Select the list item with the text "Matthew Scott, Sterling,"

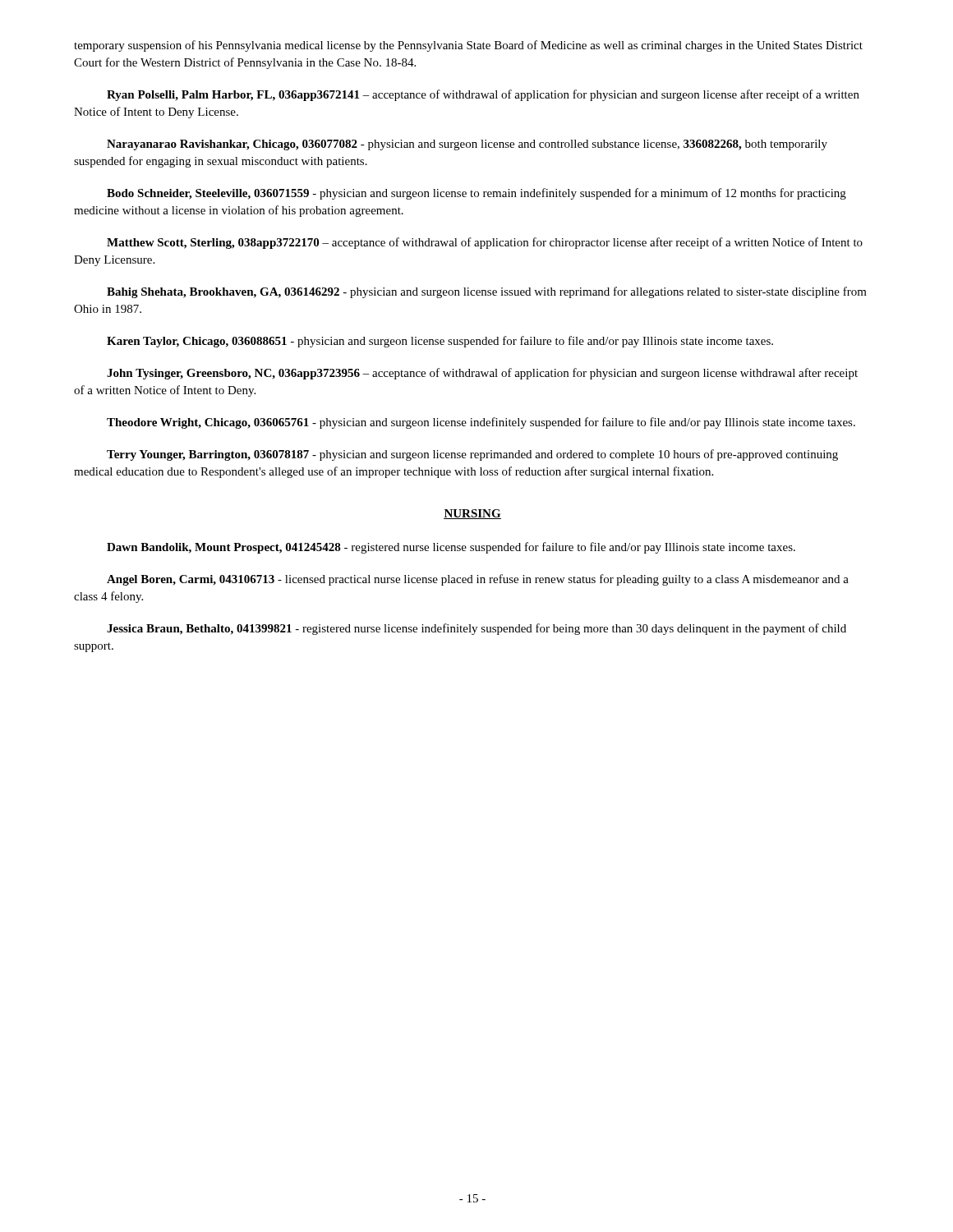click(472, 251)
